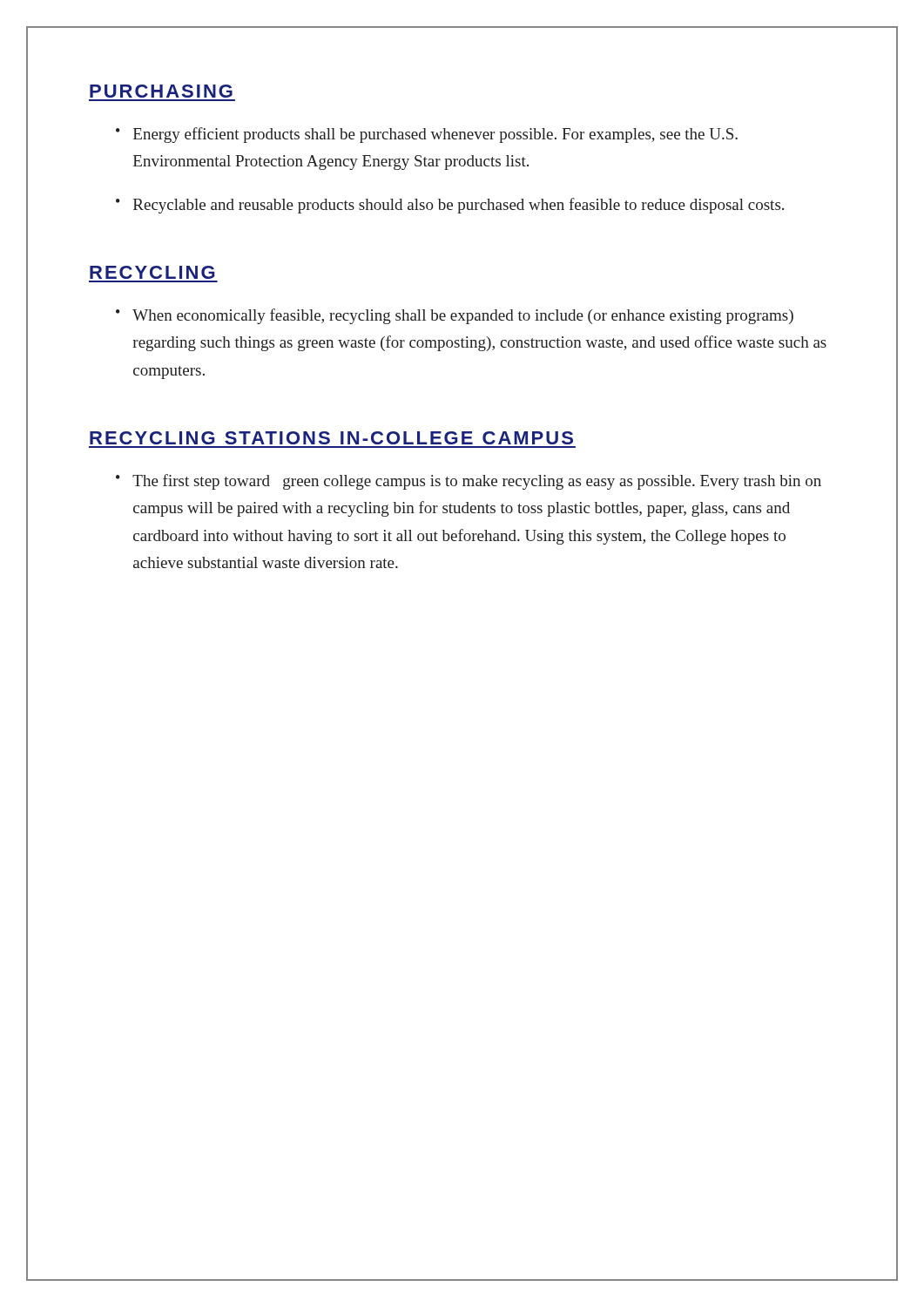This screenshot has height=1307, width=924.
Task: Locate the block of text that opens with "• Energy efficient products shall be"
Action: point(475,148)
